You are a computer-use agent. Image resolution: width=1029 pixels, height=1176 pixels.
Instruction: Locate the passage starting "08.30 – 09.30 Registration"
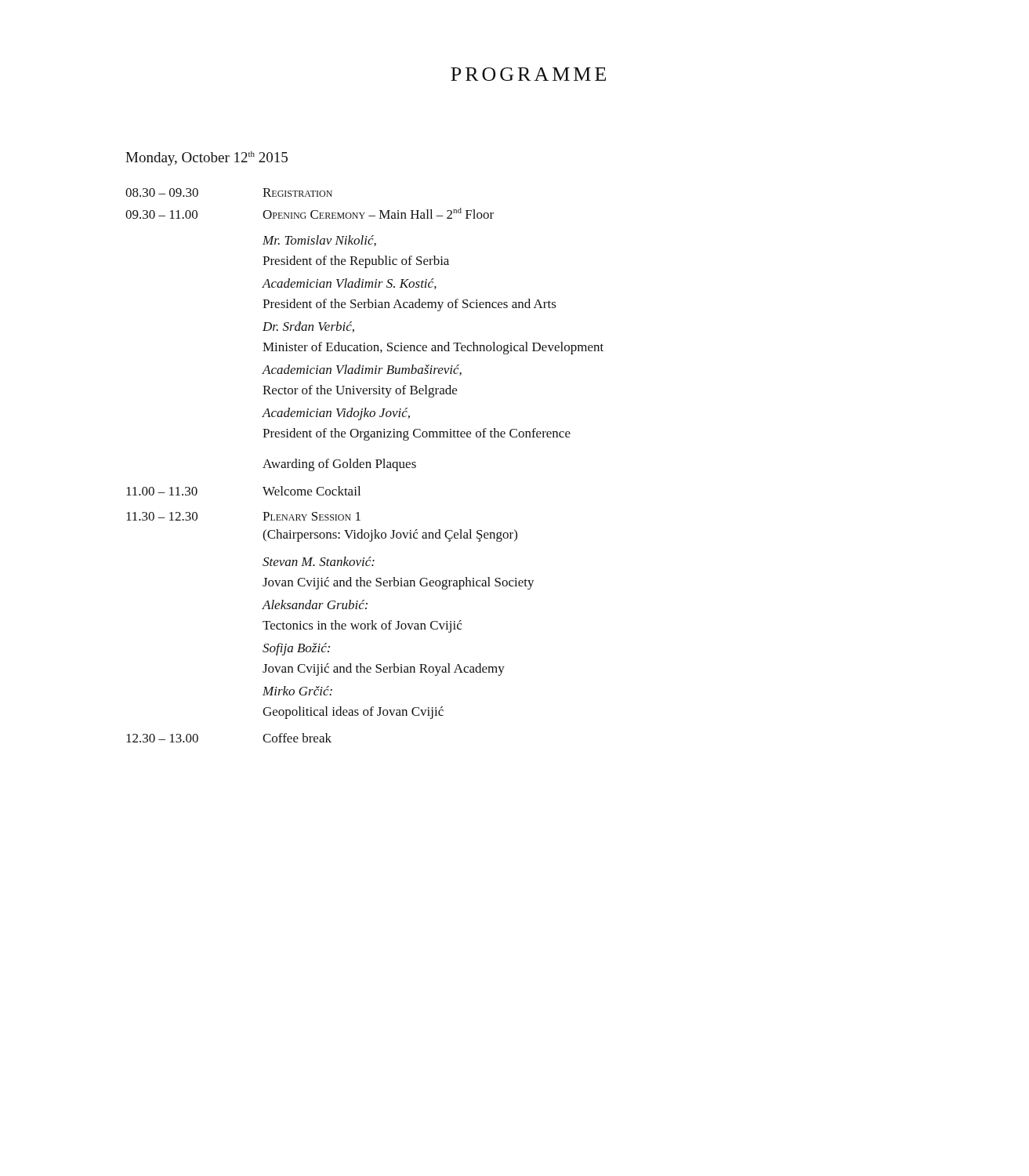pos(150,192)
